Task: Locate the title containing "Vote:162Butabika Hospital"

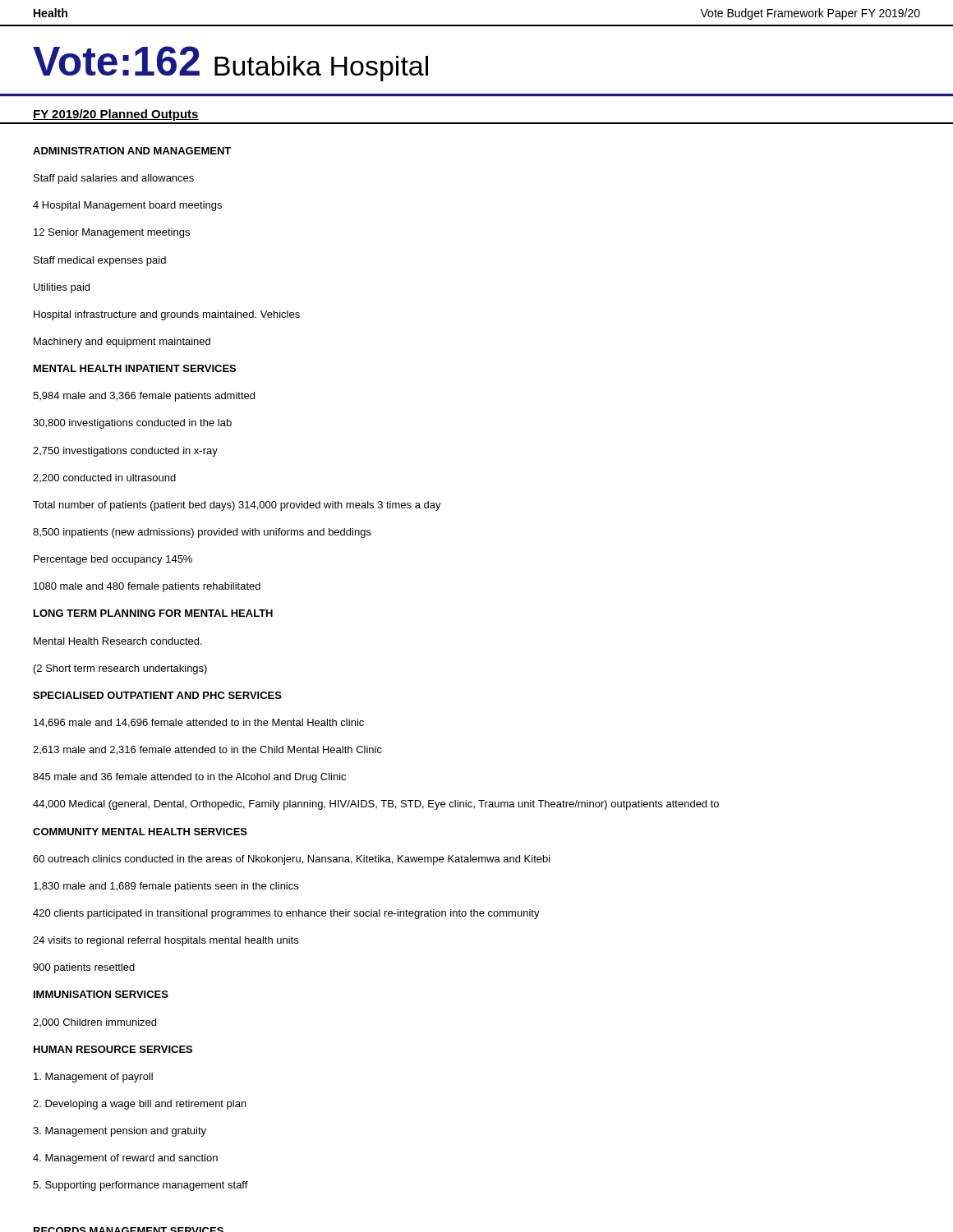Action: [x=231, y=62]
